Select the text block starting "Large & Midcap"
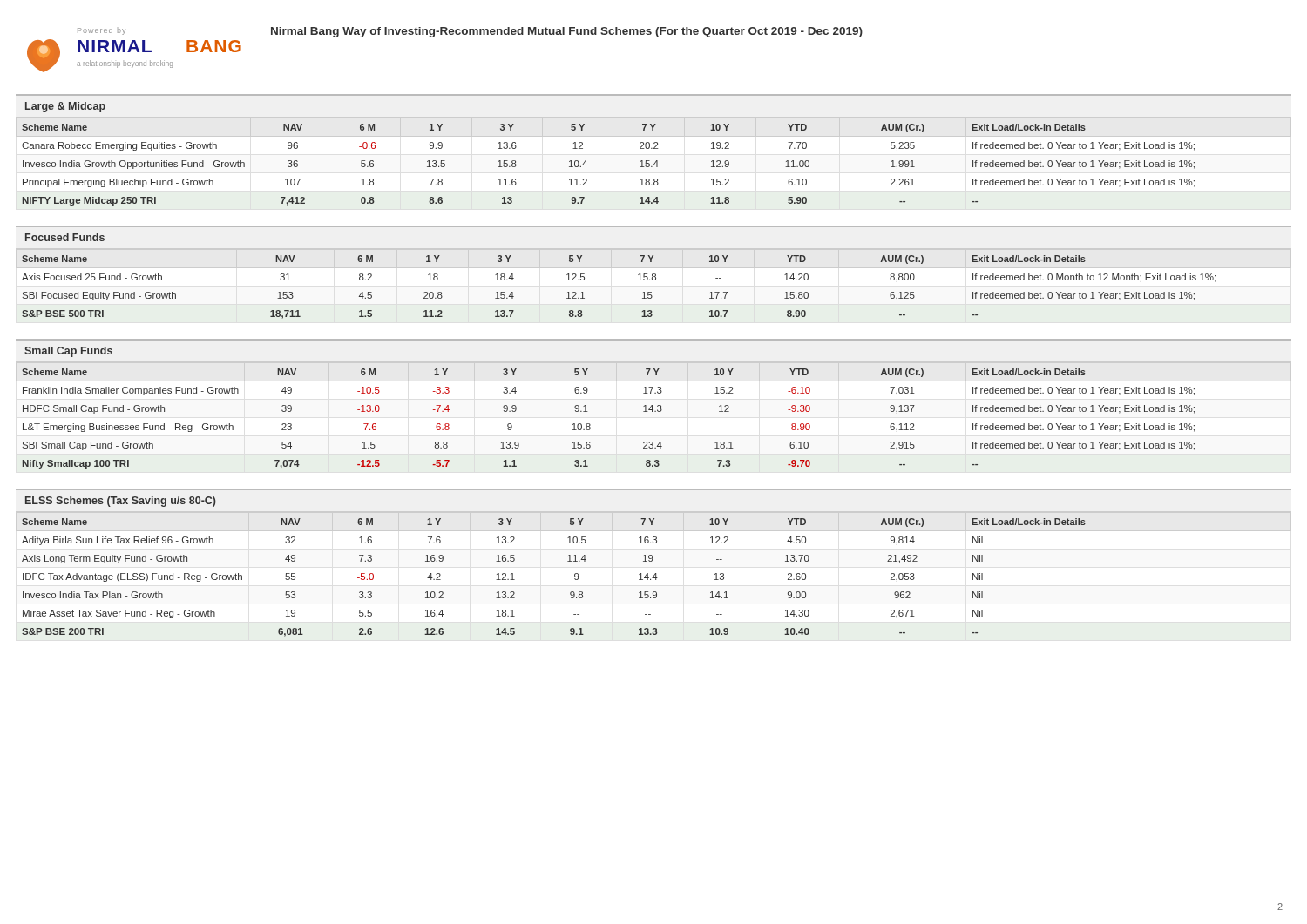 [x=65, y=106]
